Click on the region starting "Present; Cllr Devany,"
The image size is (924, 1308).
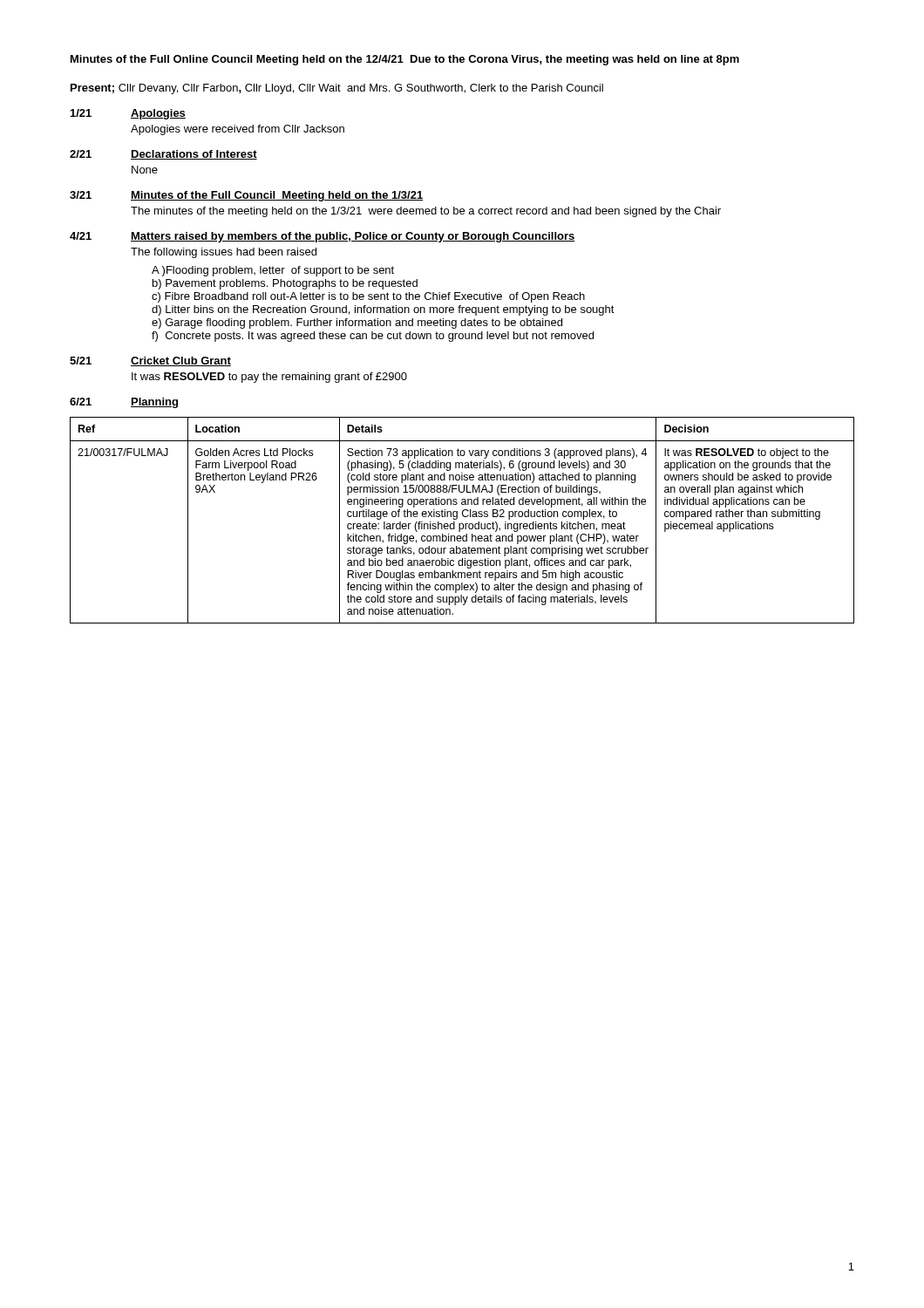tap(337, 88)
